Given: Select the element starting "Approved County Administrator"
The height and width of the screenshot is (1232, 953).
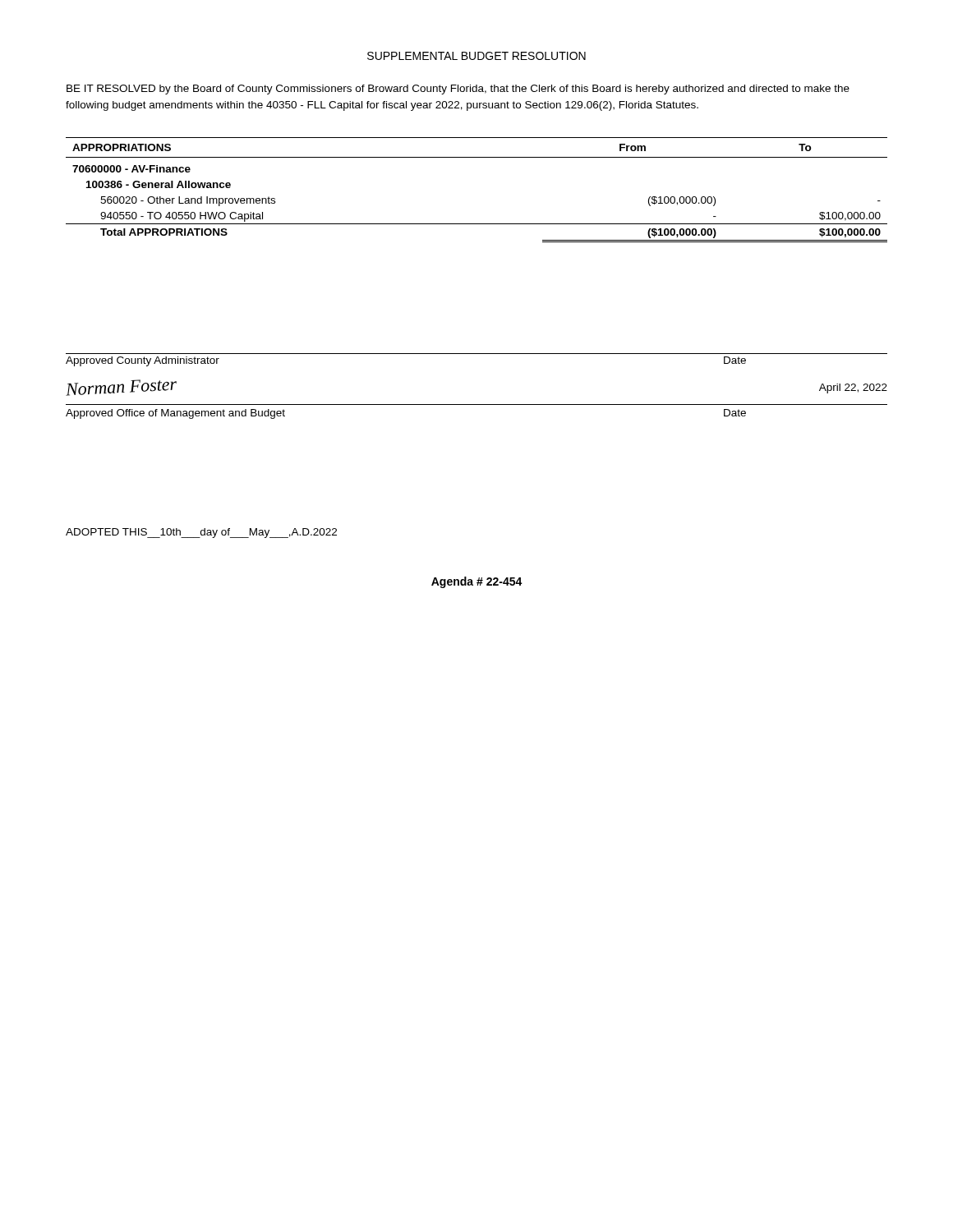Looking at the screenshot, I should pos(143,360).
